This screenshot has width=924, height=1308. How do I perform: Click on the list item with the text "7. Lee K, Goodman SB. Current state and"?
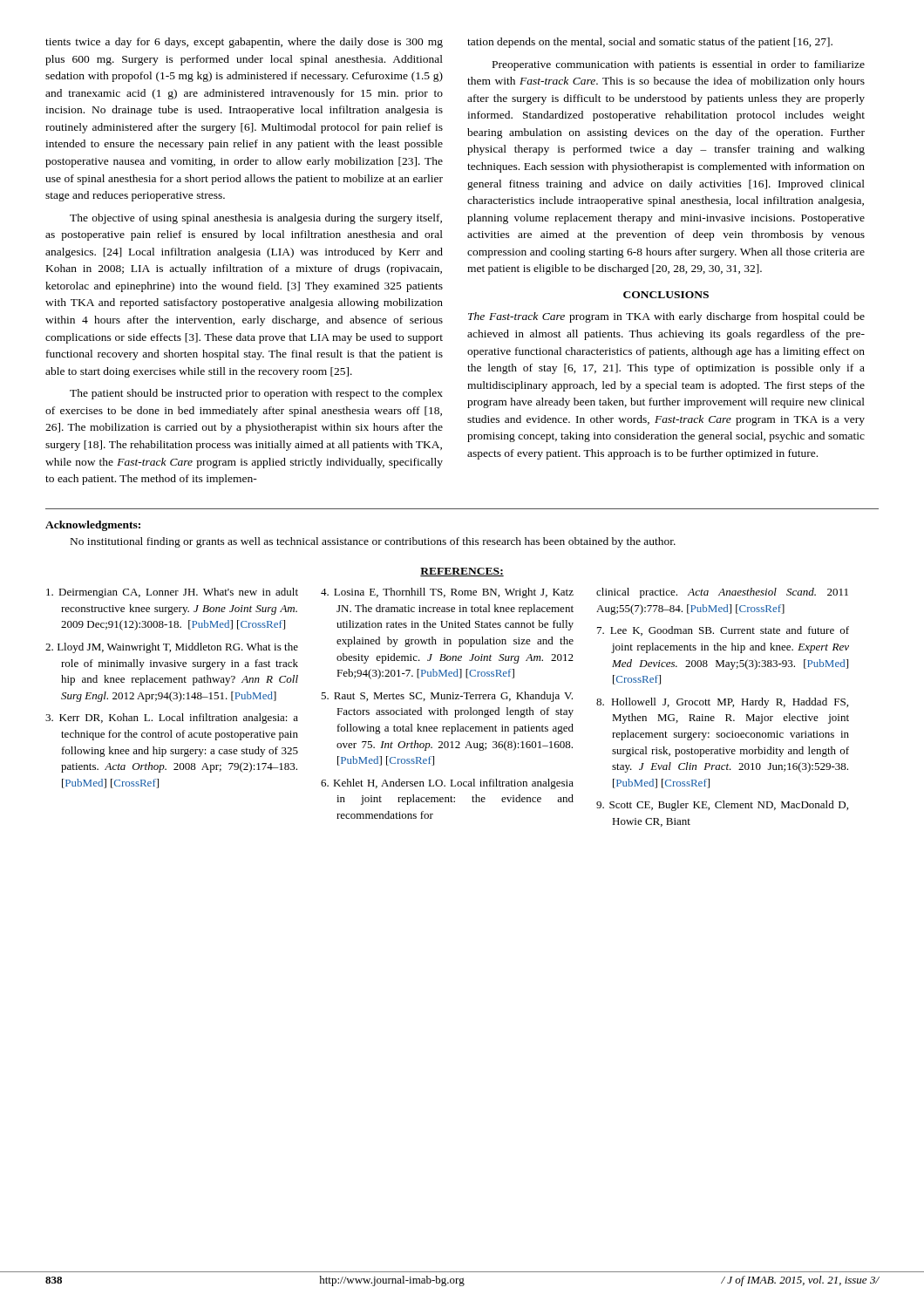click(x=723, y=655)
